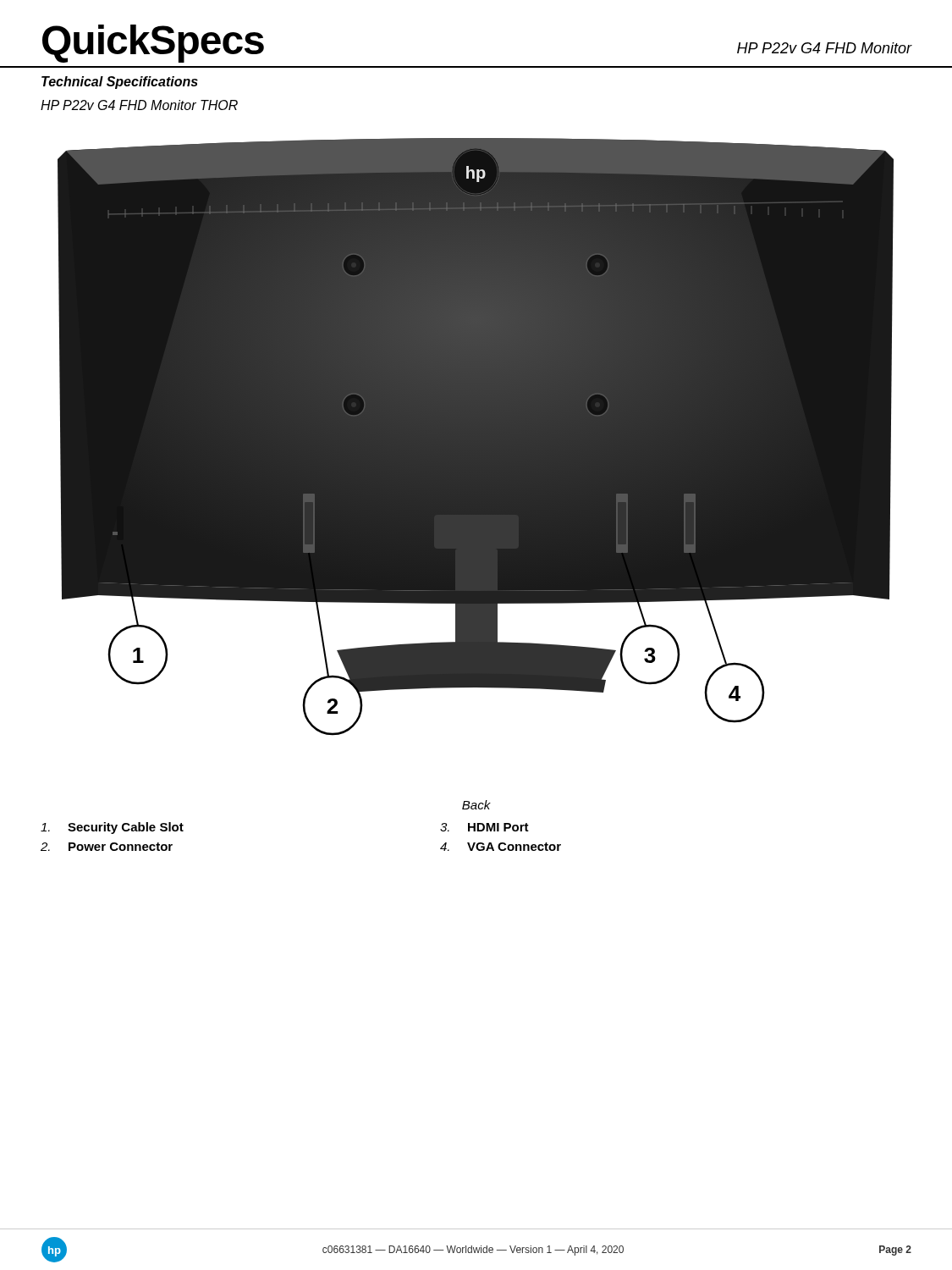Where is the passage that starts "HP P22v G4 FHD"?
Image resolution: width=952 pixels, height=1270 pixels.
coord(139,105)
